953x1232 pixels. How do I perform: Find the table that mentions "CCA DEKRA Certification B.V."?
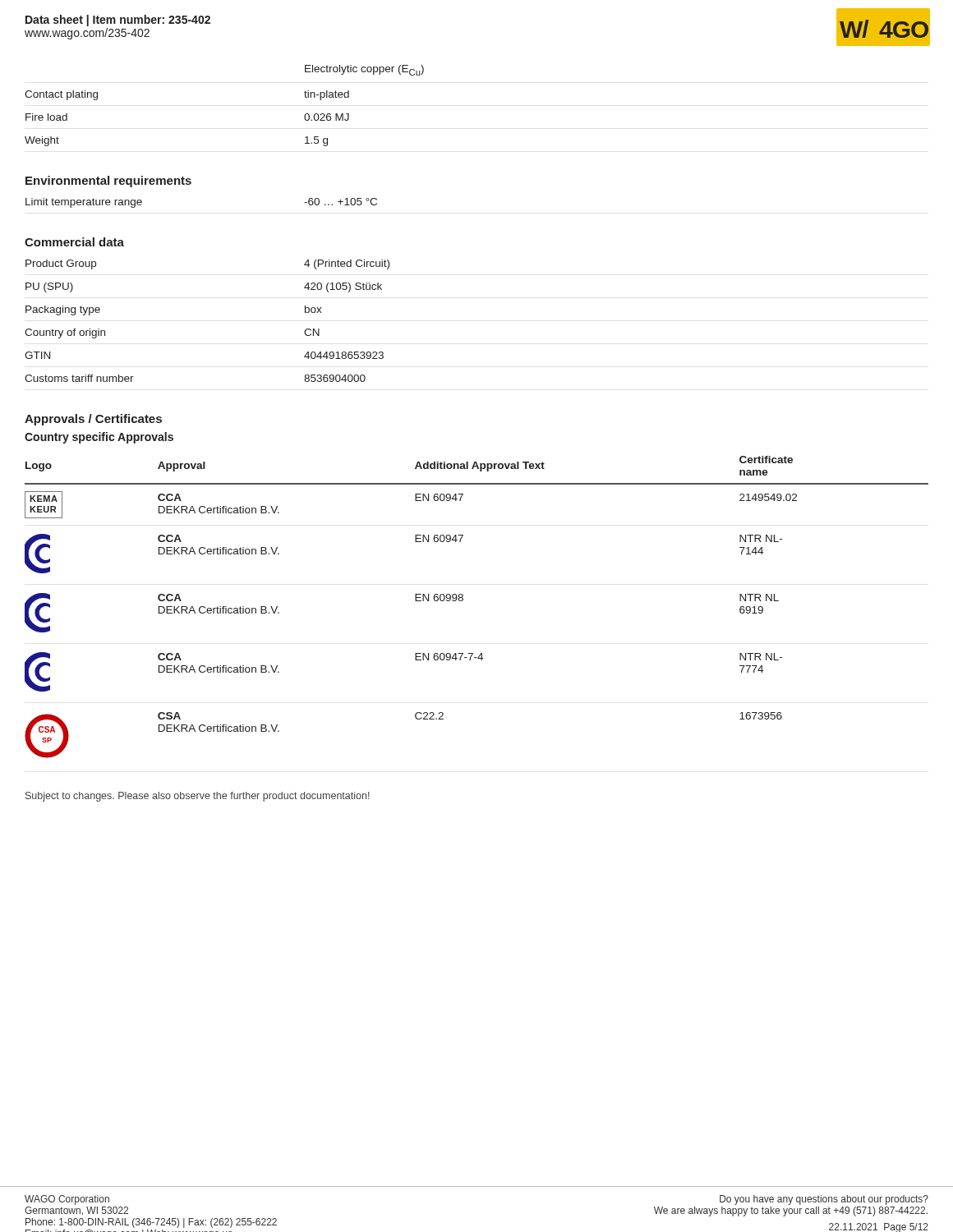[476, 610]
